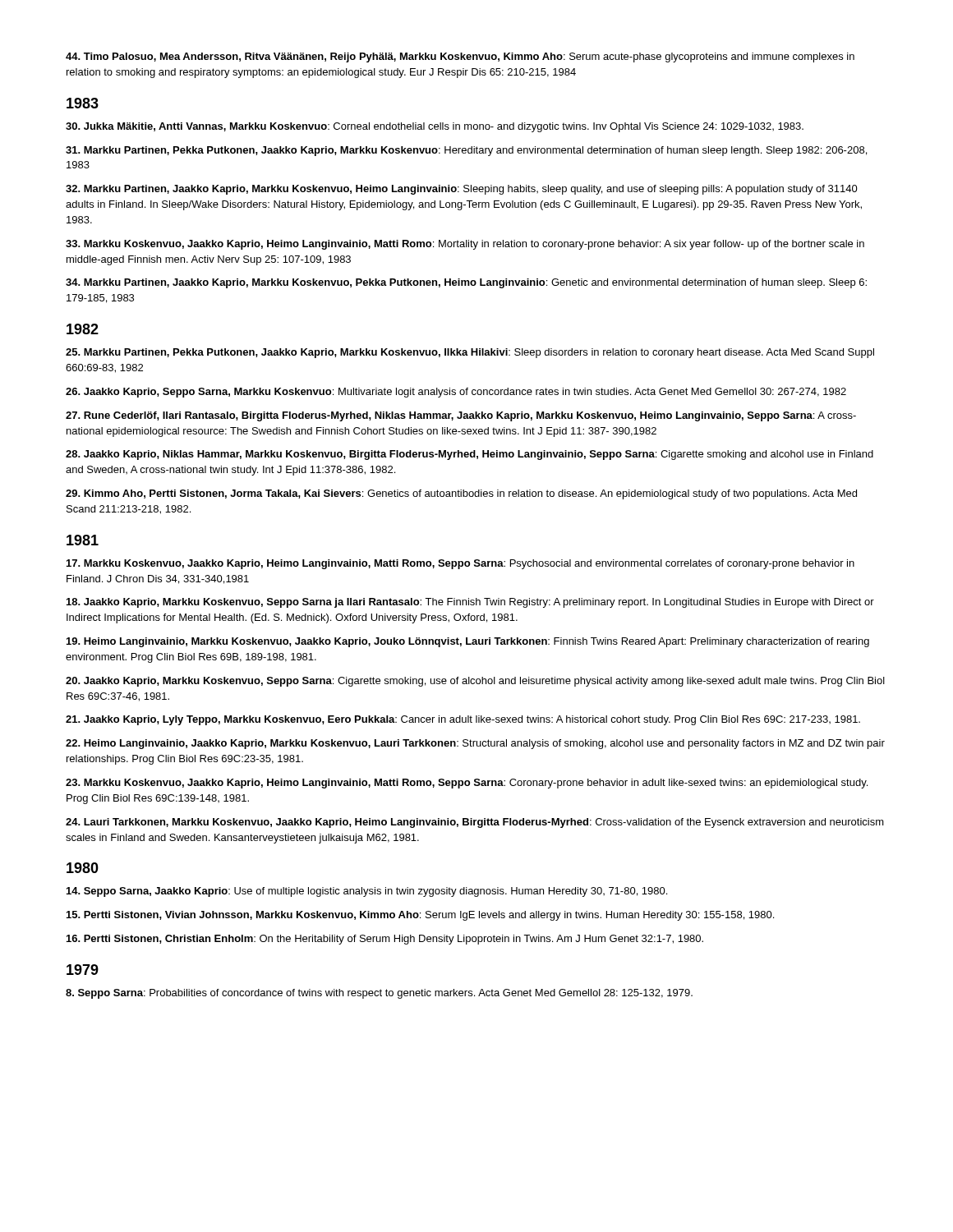Where is the passage that starts "24. Lauri Tarkkonen, Markku"?

click(475, 829)
